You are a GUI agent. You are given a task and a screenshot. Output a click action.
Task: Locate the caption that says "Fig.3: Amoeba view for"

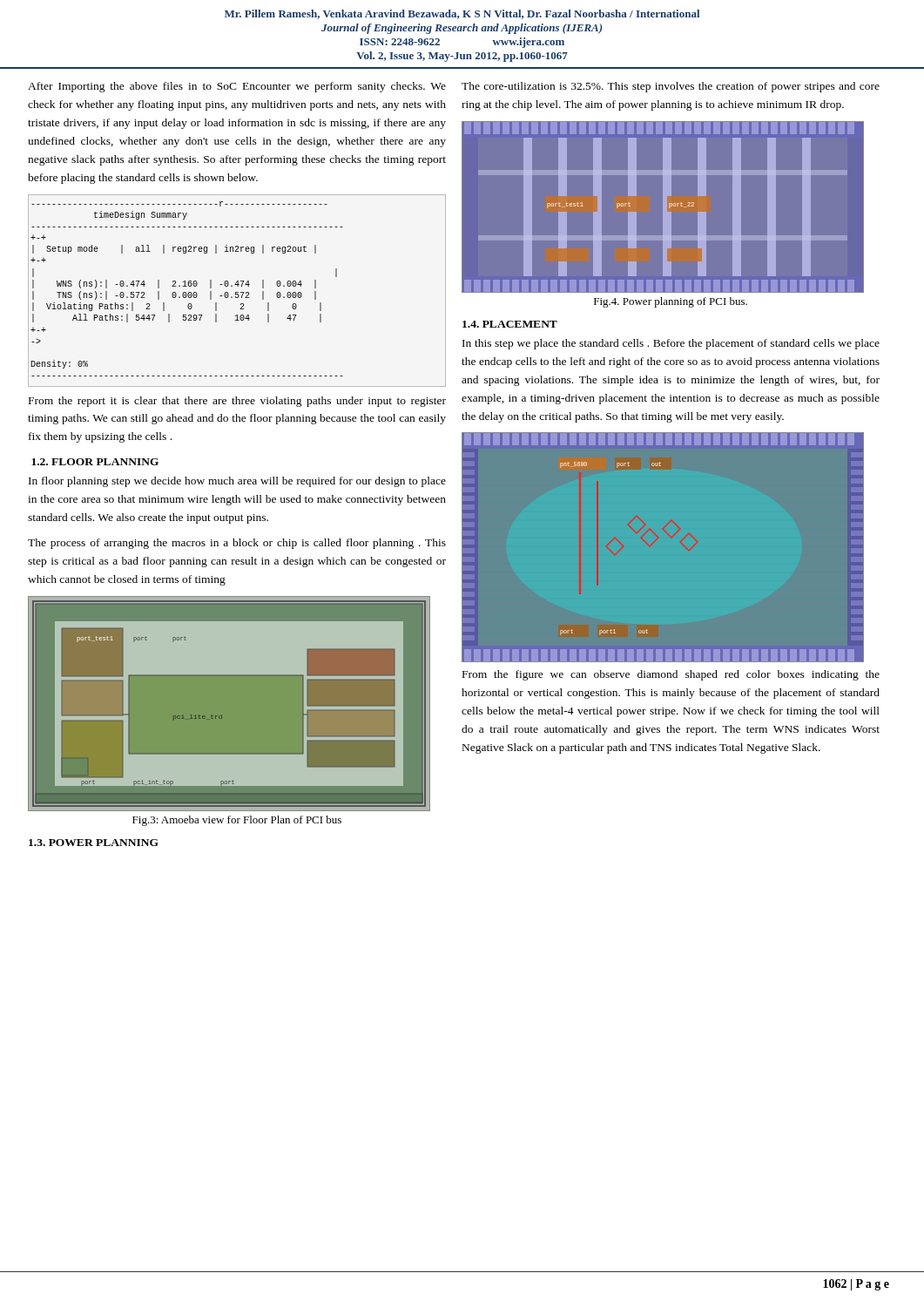coord(237,819)
